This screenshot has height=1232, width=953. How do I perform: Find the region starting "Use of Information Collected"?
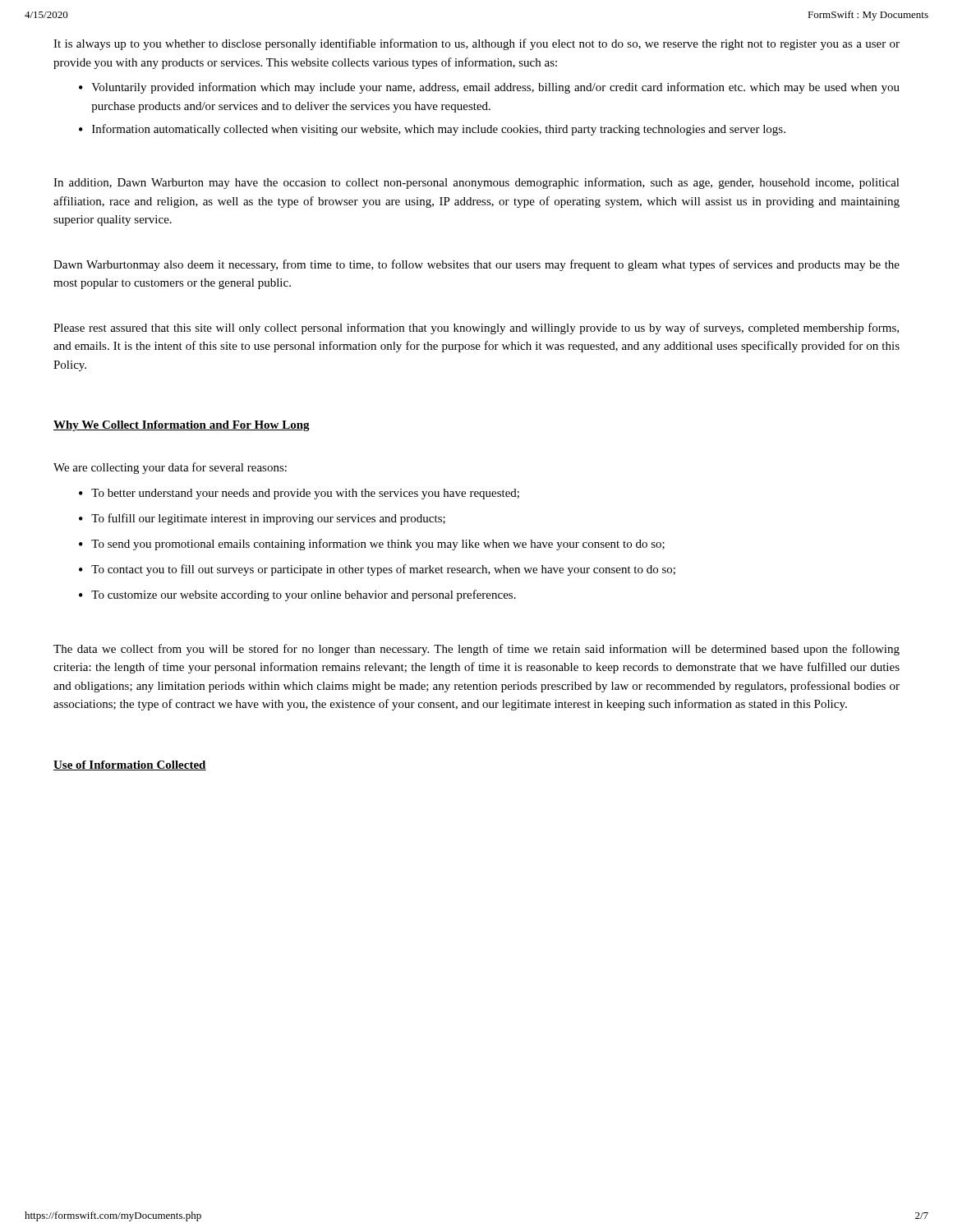click(130, 764)
